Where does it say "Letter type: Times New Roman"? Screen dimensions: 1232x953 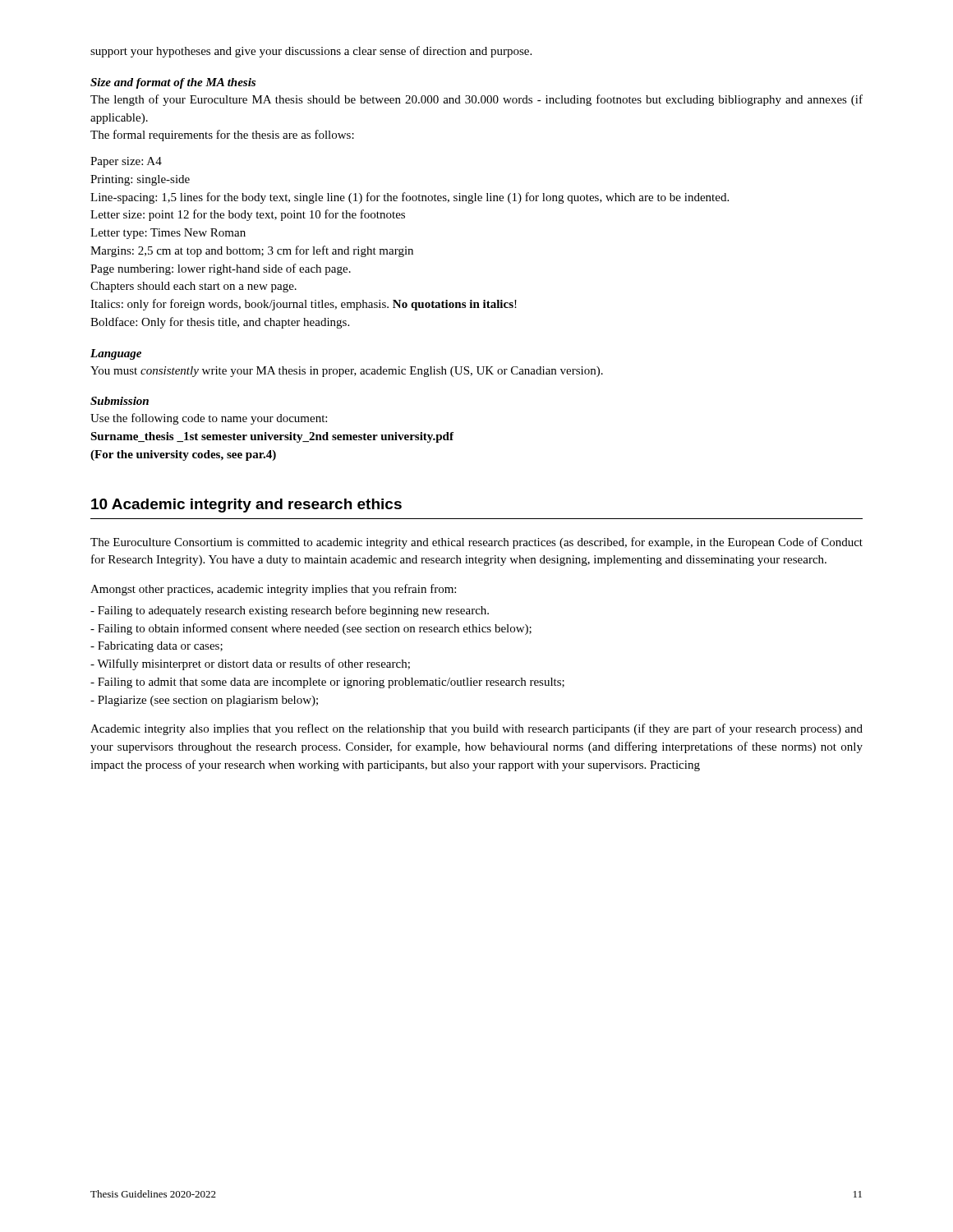[168, 232]
